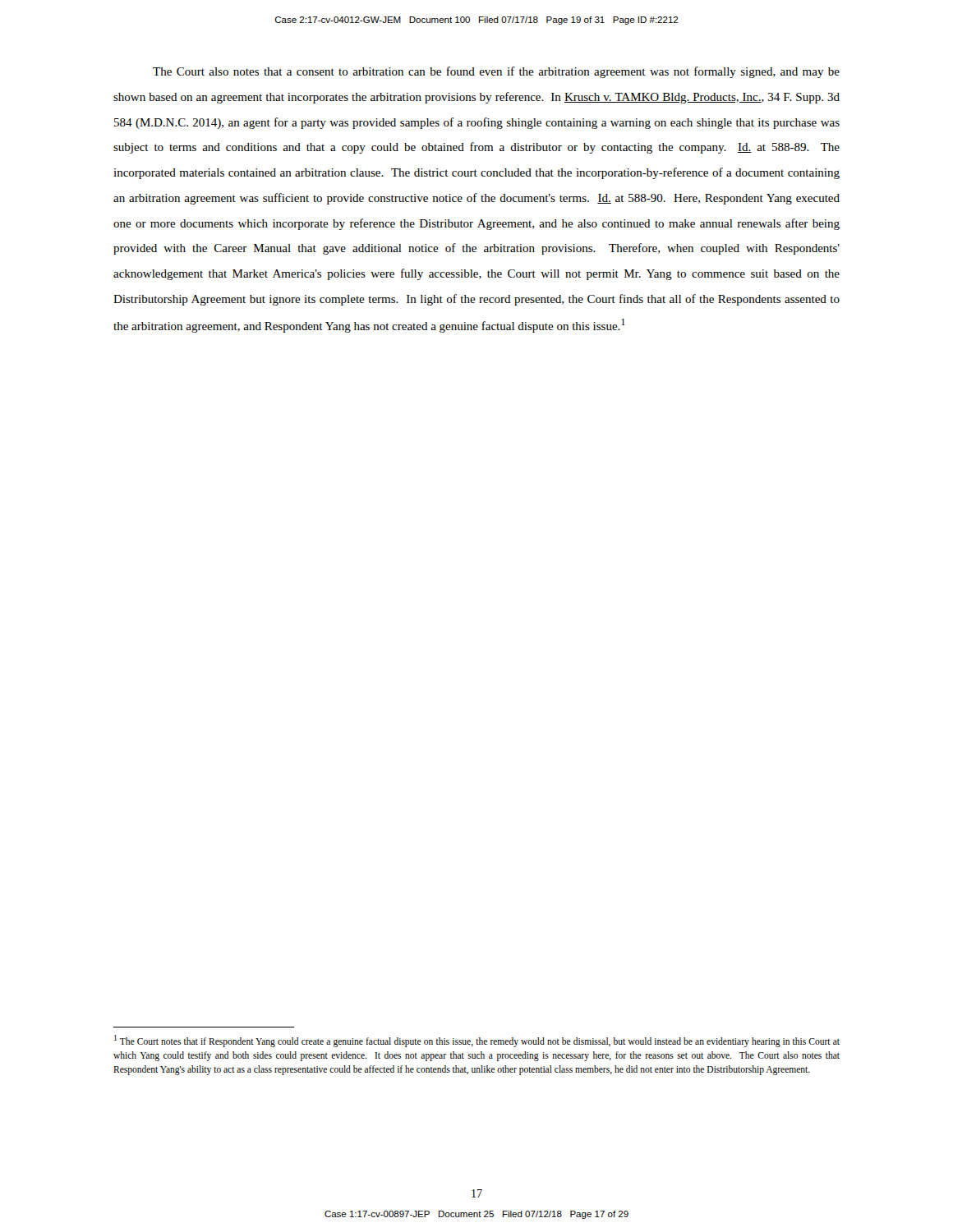This screenshot has height=1232, width=953.
Task: Click on the element starting "1 The Court notes that if"
Action: click(x=476, y=1052)
